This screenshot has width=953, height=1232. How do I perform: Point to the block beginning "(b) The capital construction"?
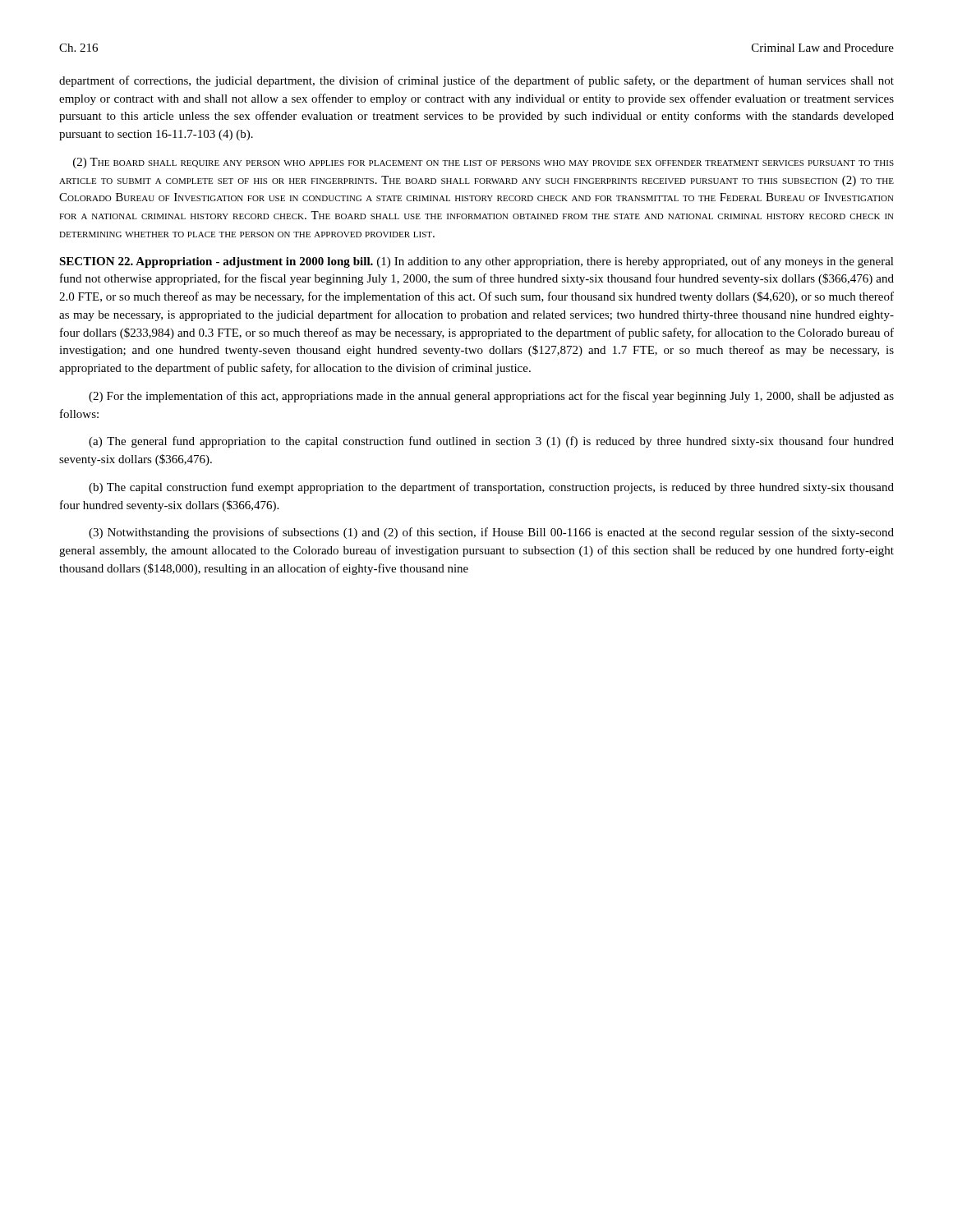click(x=476, y=496)
